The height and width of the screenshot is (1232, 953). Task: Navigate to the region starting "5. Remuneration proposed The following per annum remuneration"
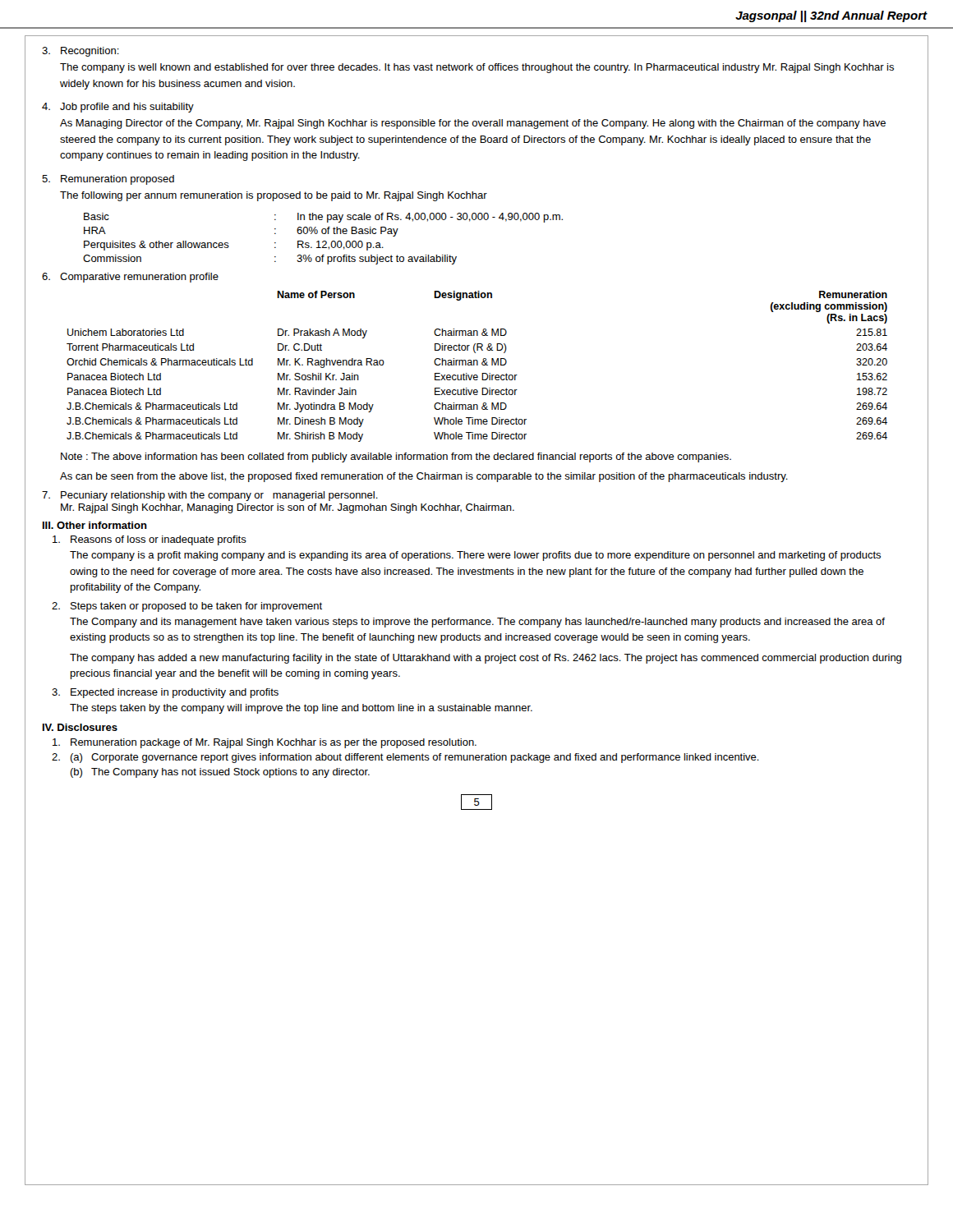click(x=264, y=188)
